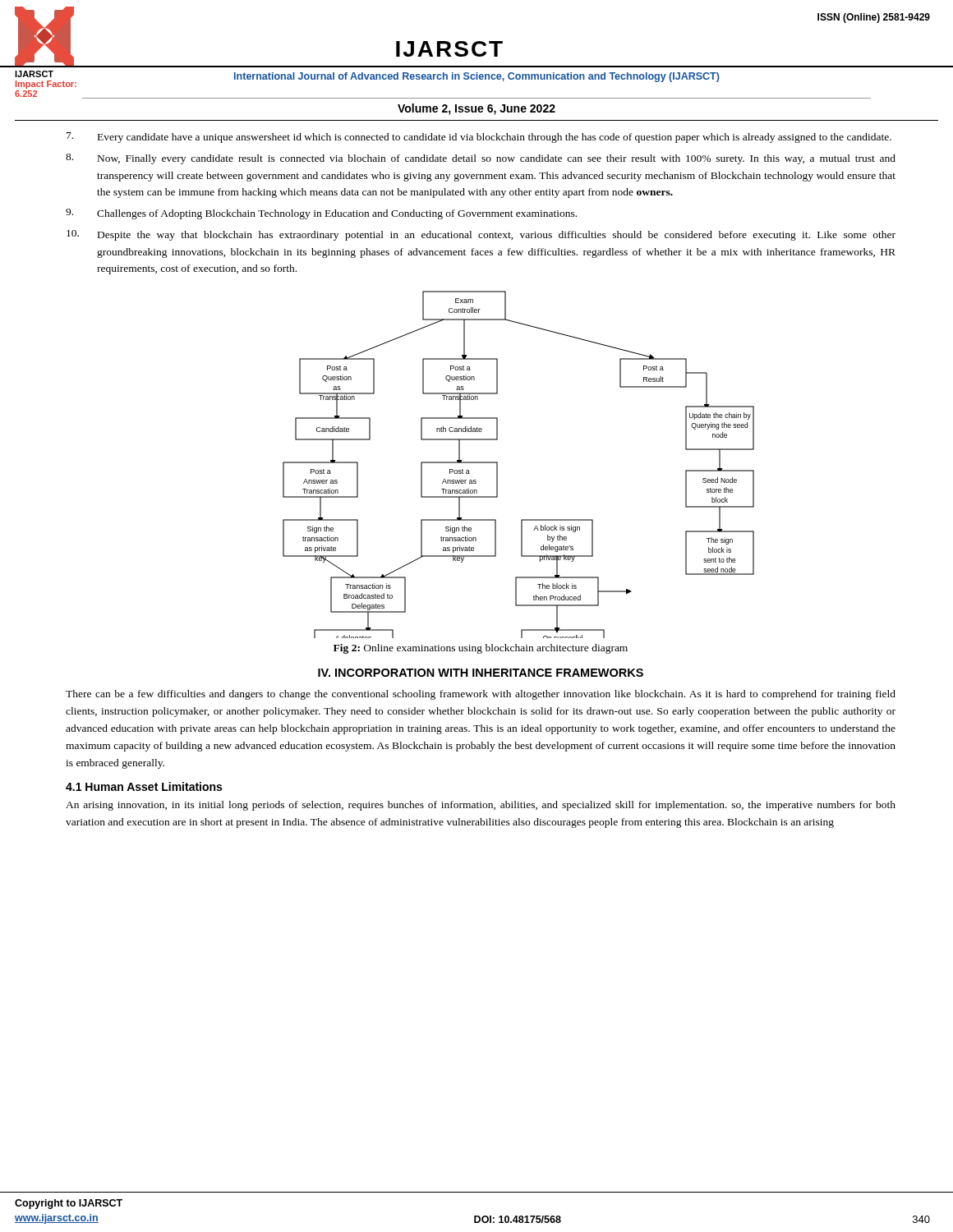The width and height of the screenshot is (953, 1232).
Task: Select the list item with the text "7. Every candidate have a"
Action: click(479, 137)
